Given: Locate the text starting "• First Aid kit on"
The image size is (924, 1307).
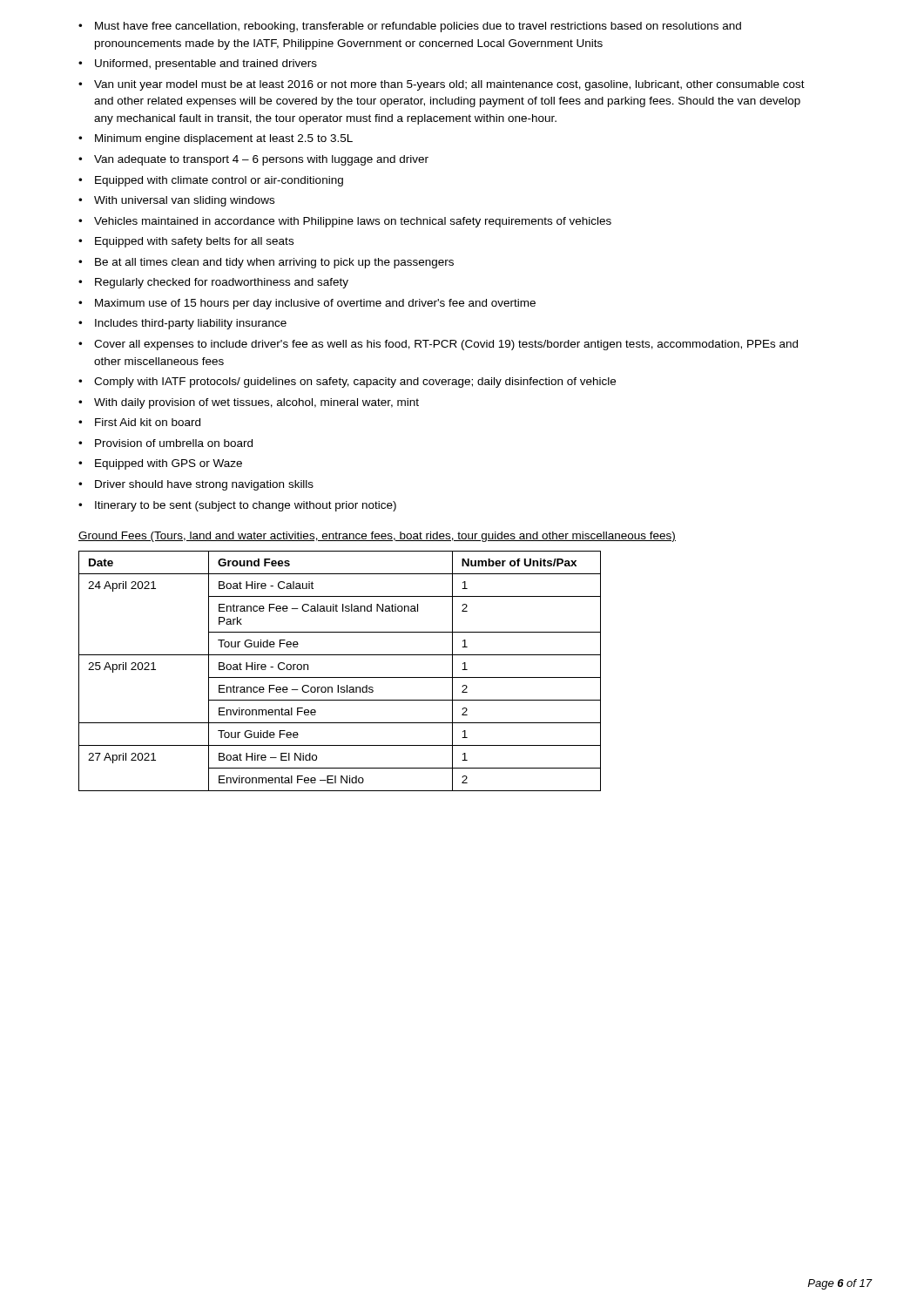Looking at the screenshot, I should click(x=139, y=422).
